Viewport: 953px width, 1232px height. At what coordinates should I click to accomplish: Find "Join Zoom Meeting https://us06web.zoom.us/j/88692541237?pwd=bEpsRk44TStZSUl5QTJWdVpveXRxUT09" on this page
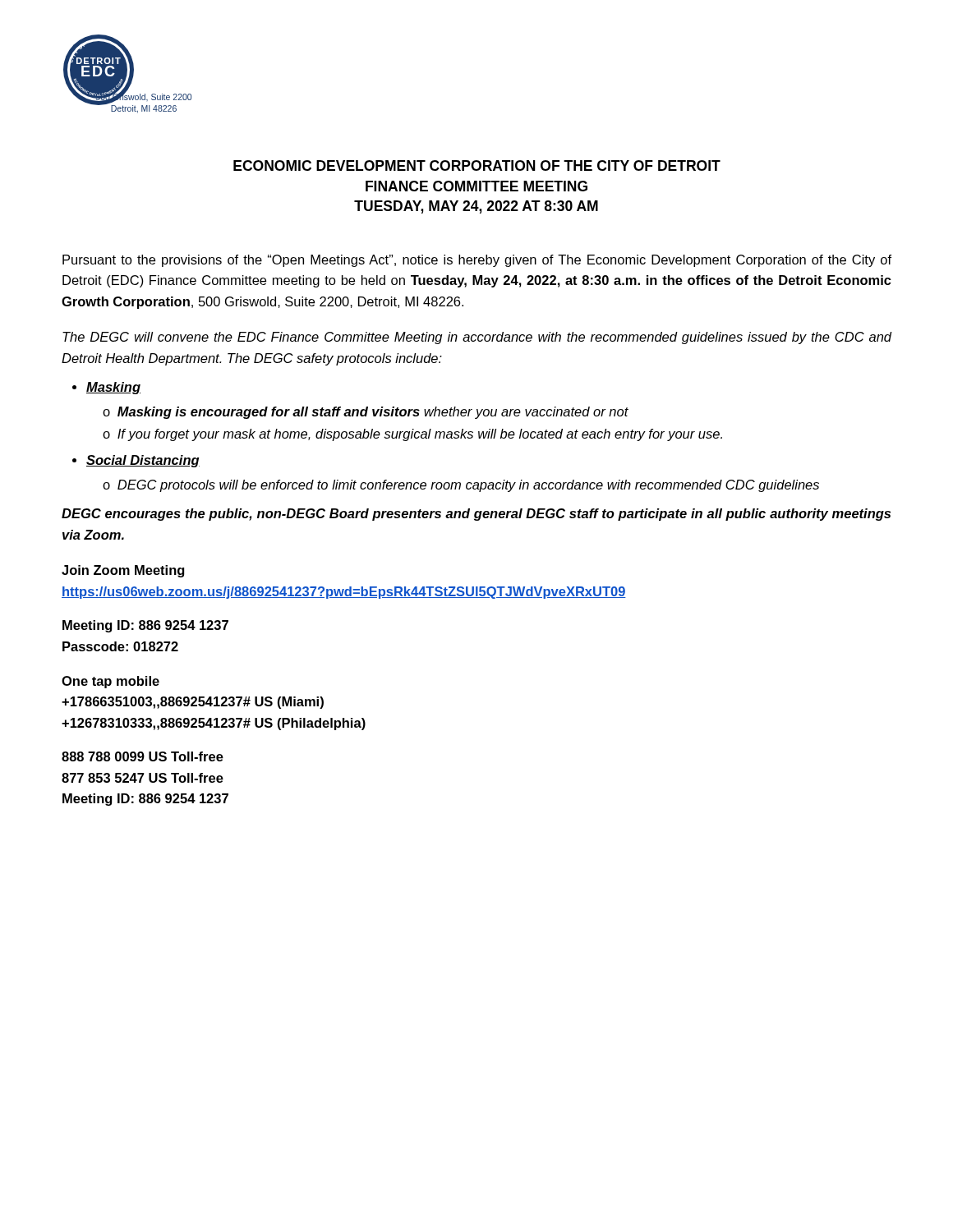[476, 581]
